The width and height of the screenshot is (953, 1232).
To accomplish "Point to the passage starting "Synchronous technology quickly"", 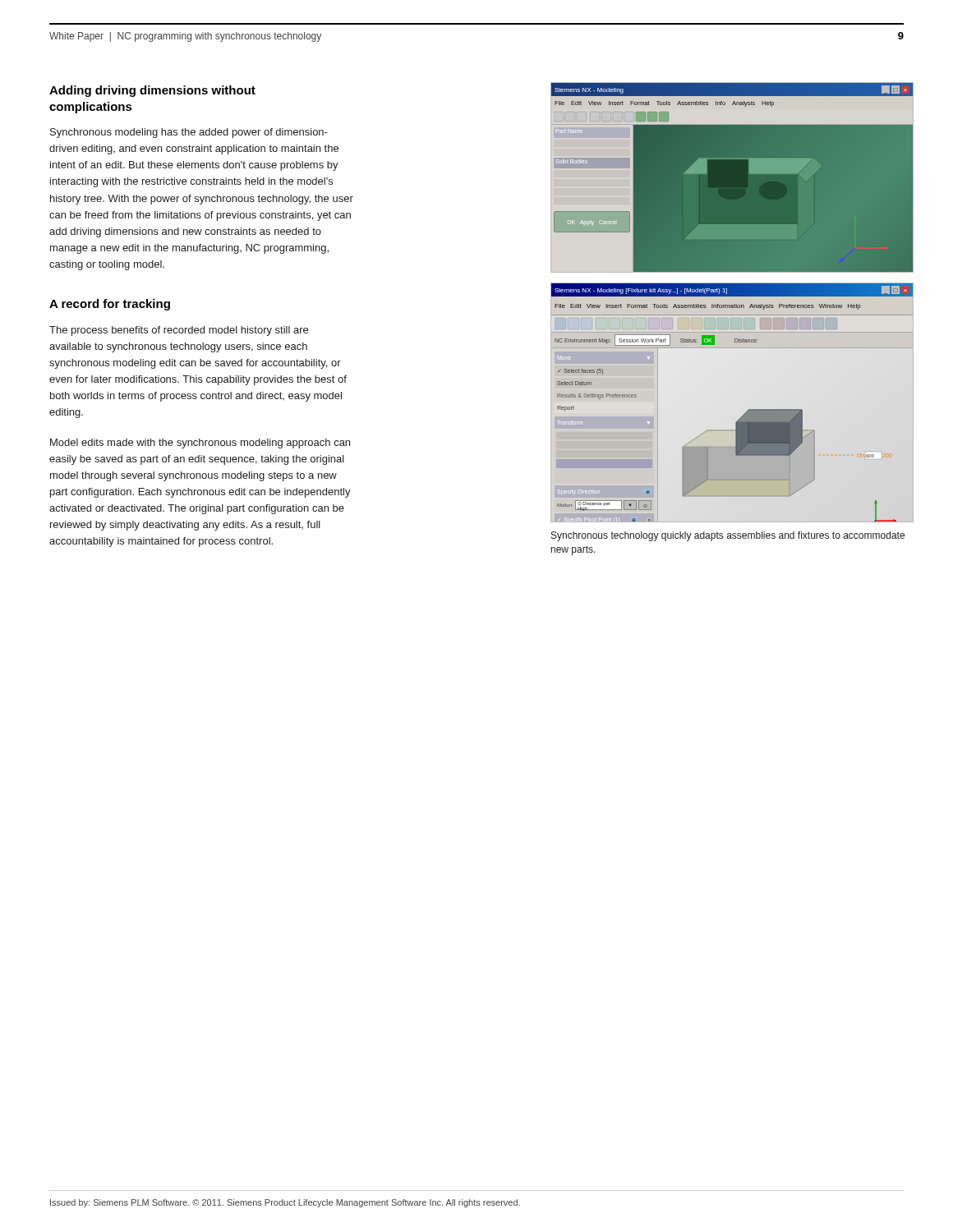I will pyautogui.click(x=728, y=543).
